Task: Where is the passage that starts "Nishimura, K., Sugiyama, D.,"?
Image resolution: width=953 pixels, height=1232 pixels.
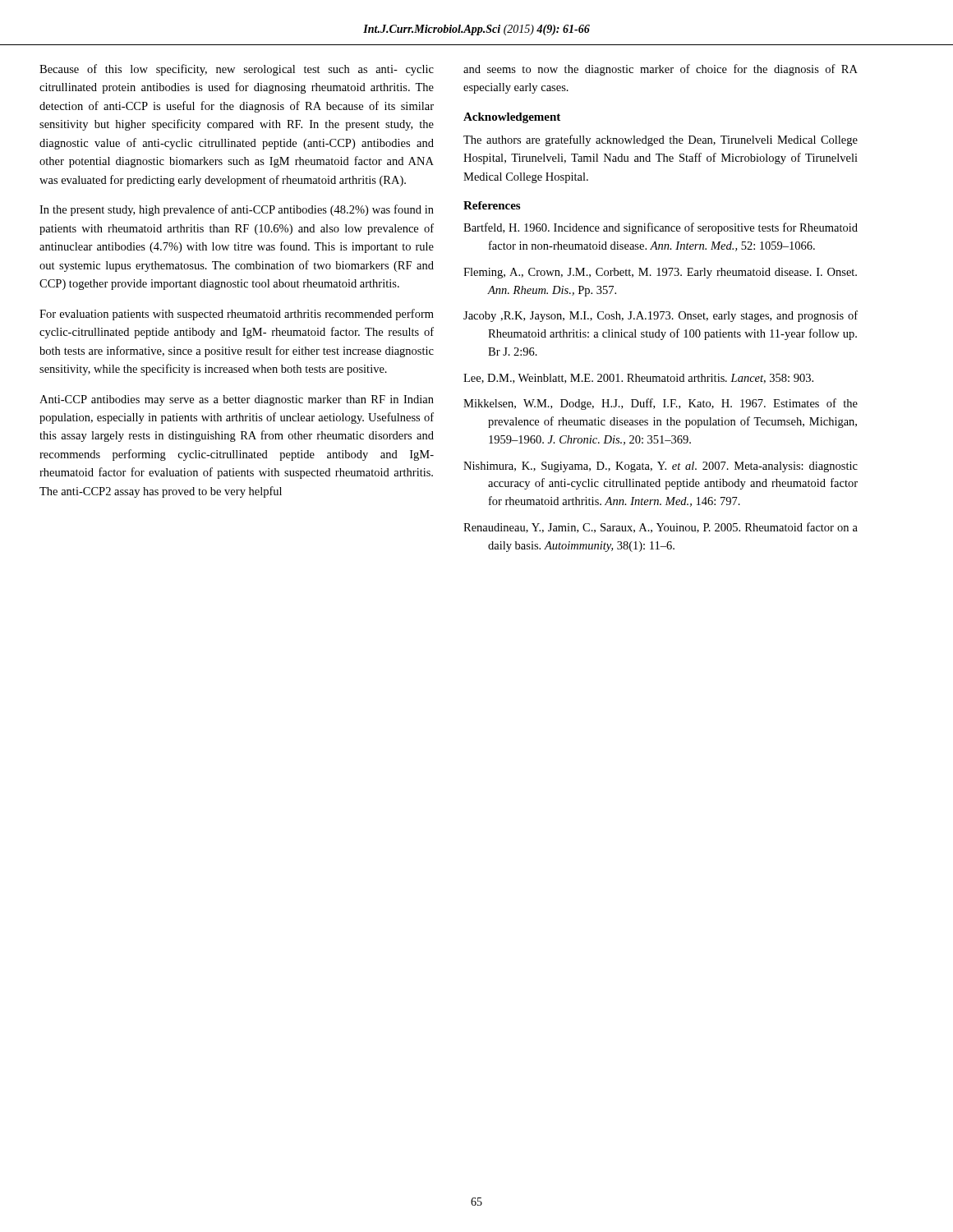Action: pyautogui.click(x=661, y=483)
